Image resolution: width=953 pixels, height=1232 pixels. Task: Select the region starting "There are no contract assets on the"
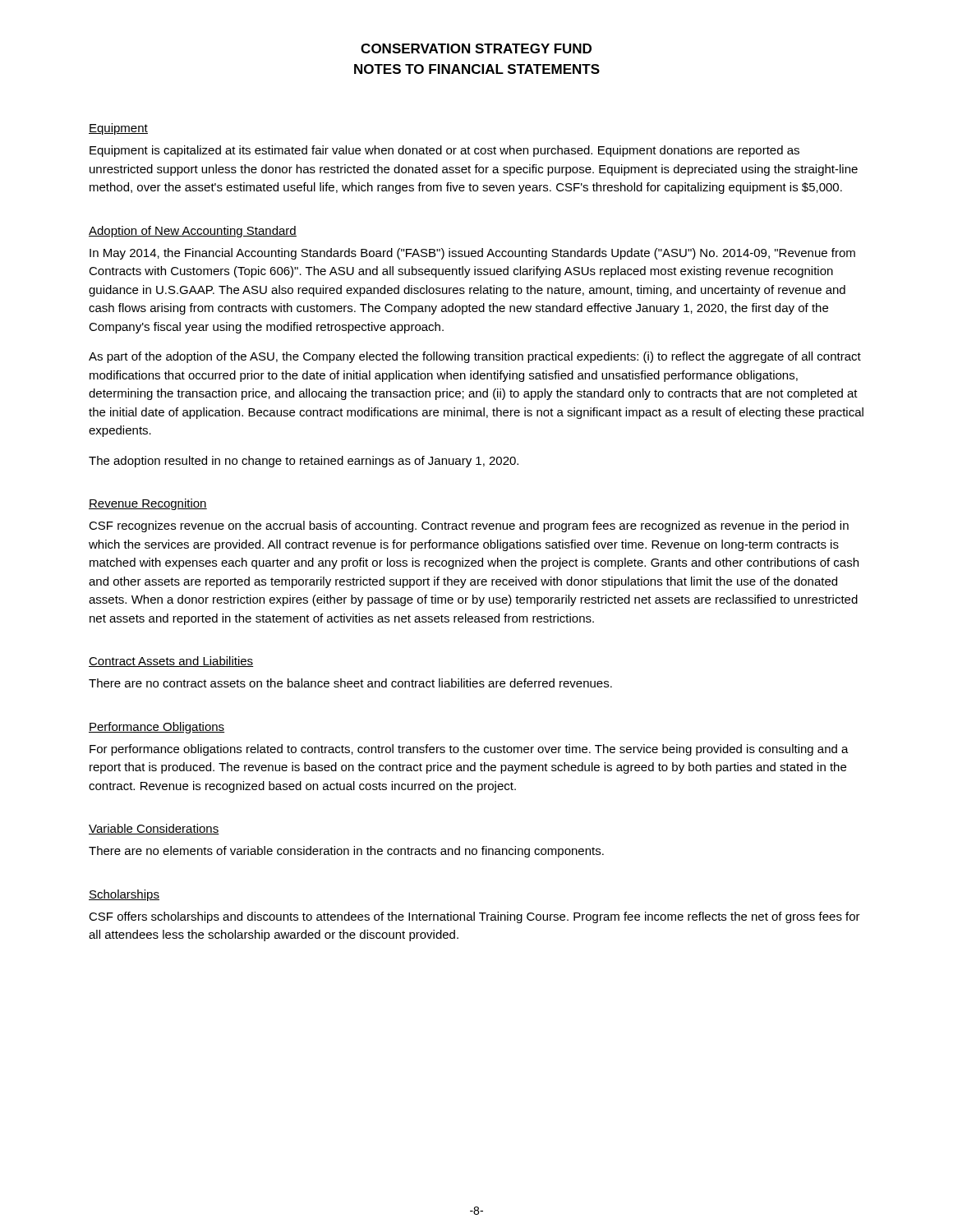pyautogui.click(x=351, y=683)
